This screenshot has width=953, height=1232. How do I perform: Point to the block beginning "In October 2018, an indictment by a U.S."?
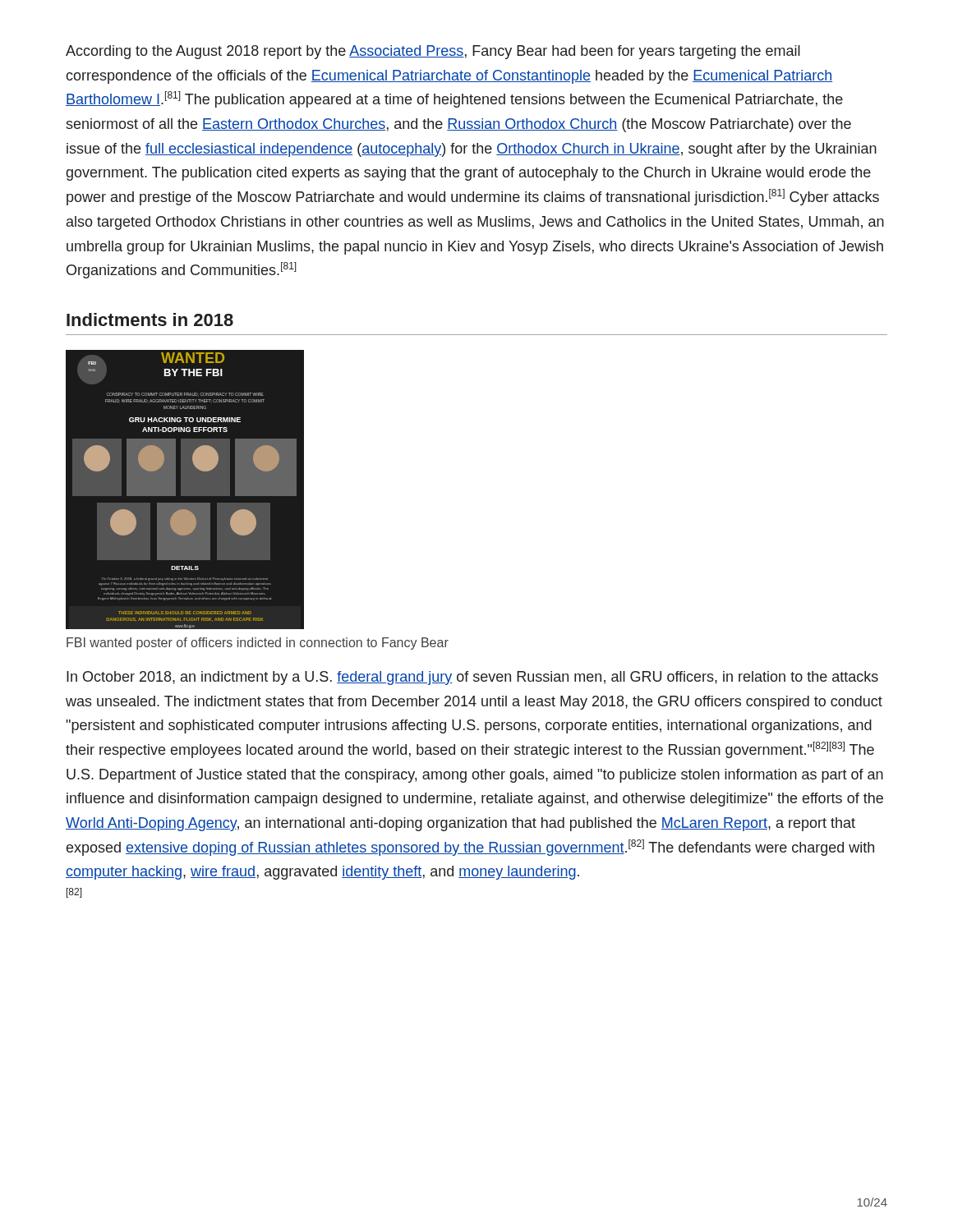coord(475,783)
